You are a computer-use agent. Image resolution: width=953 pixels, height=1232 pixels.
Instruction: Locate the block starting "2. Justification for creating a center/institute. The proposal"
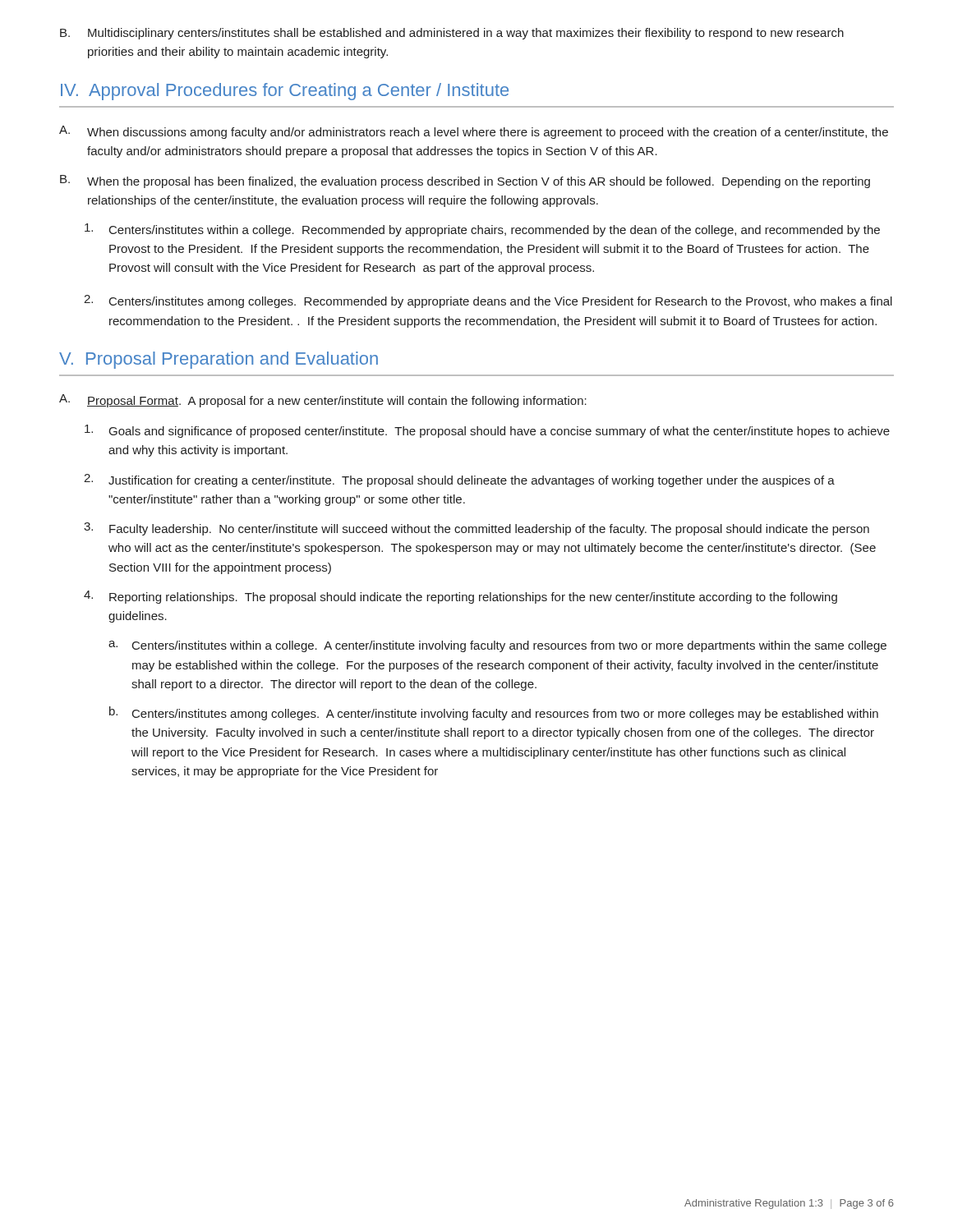pyautogui.click(x=489, y=489)
